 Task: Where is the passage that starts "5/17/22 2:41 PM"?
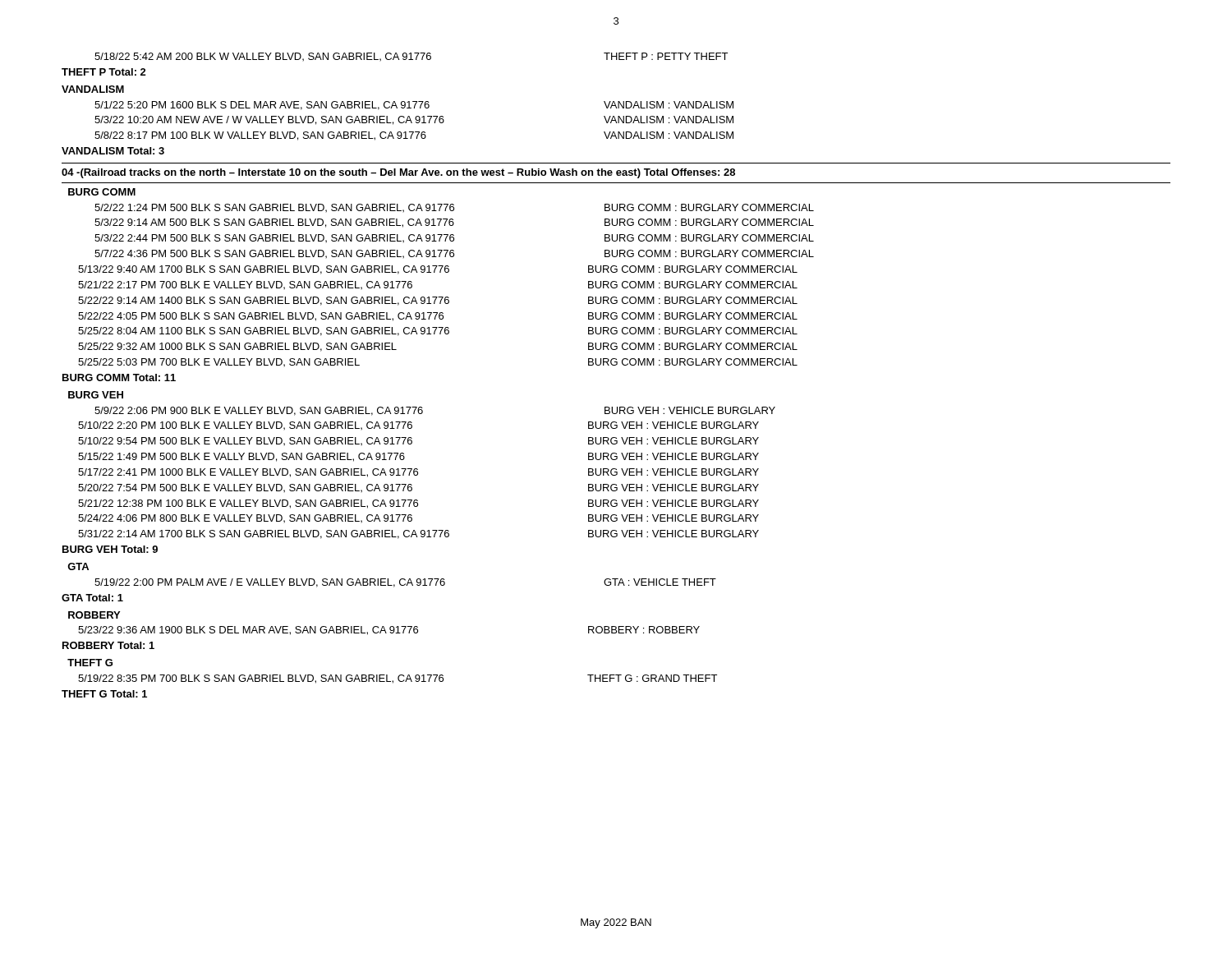[418, 473]
